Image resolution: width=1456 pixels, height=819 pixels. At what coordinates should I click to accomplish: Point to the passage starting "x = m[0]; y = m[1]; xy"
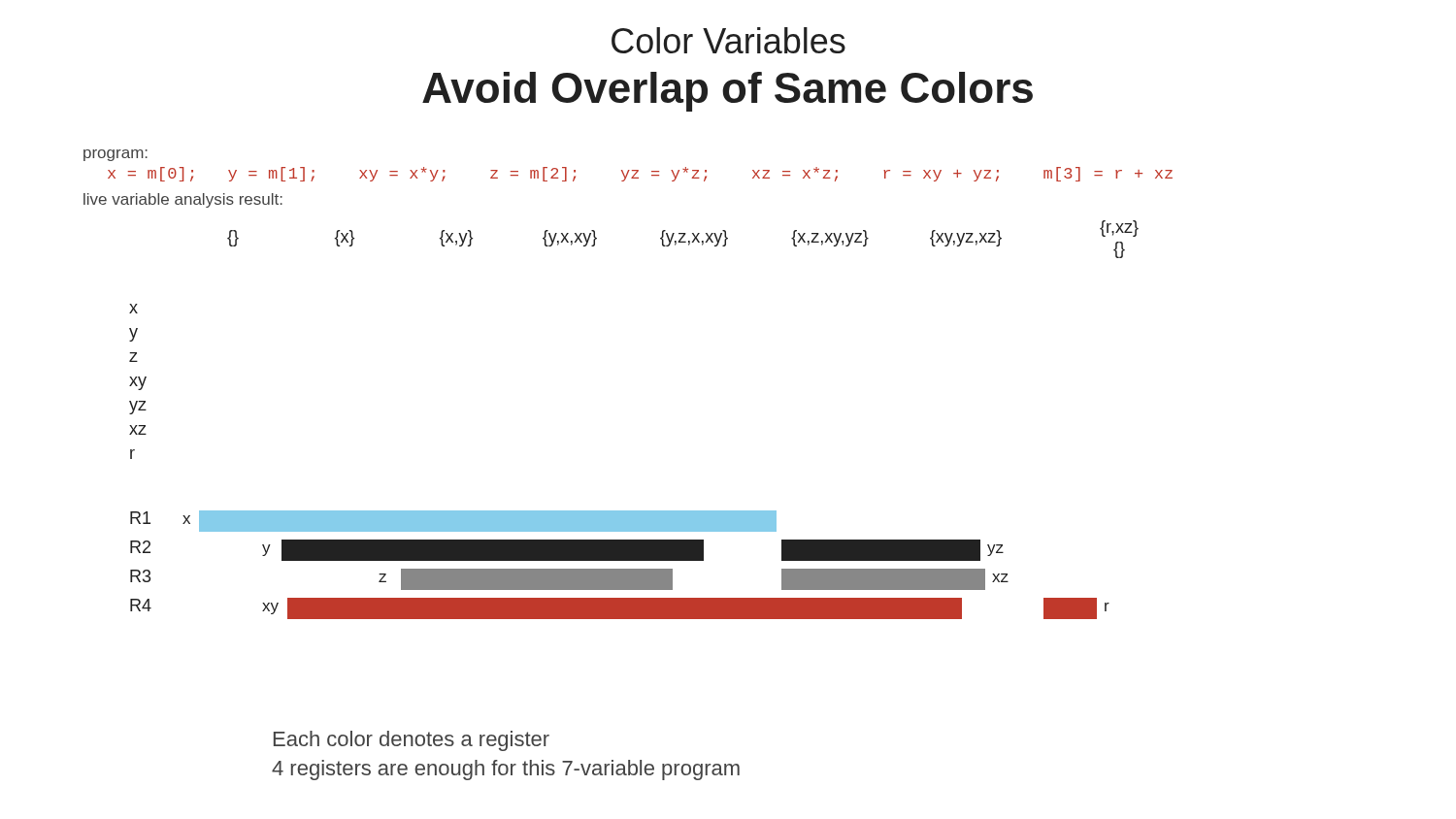(640, 174)
